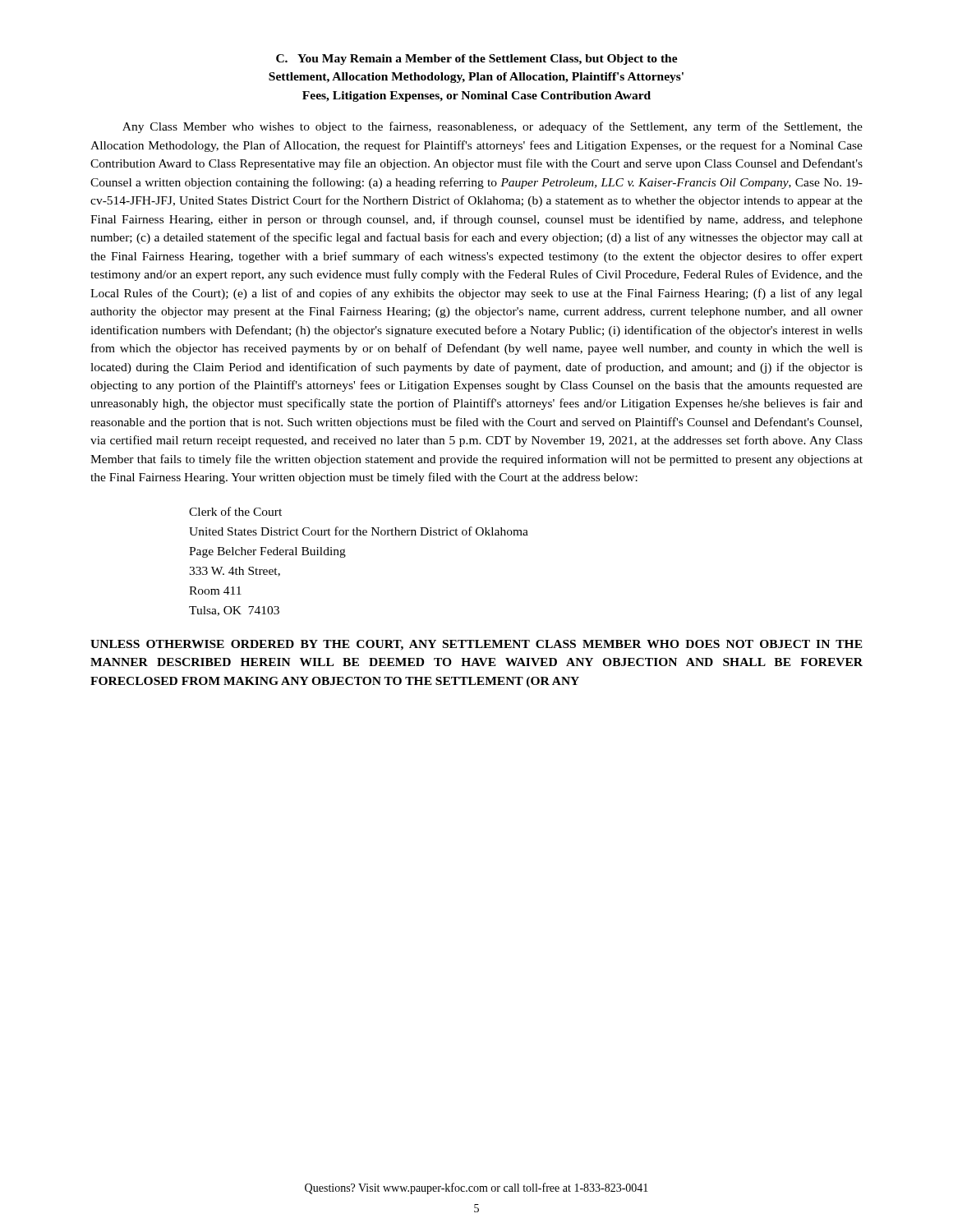This screenshot has width=953, height=1232.
Task: Navigate to the text starting "Any Class Member who"
Action: coord(476,302)
